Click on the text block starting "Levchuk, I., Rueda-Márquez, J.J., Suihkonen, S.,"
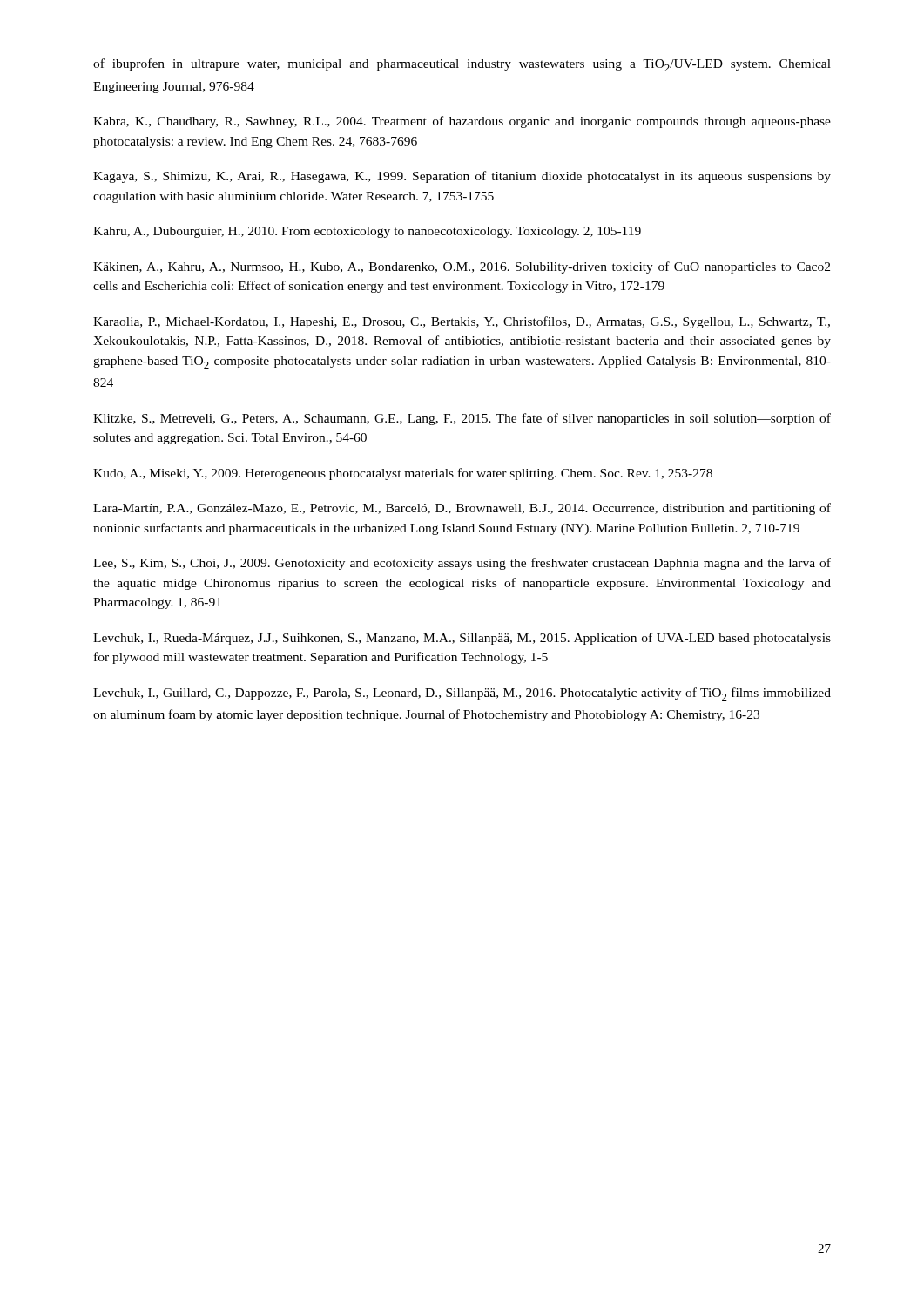The height and width of the screenshot is (1307, 924). (x=462, y=647)
